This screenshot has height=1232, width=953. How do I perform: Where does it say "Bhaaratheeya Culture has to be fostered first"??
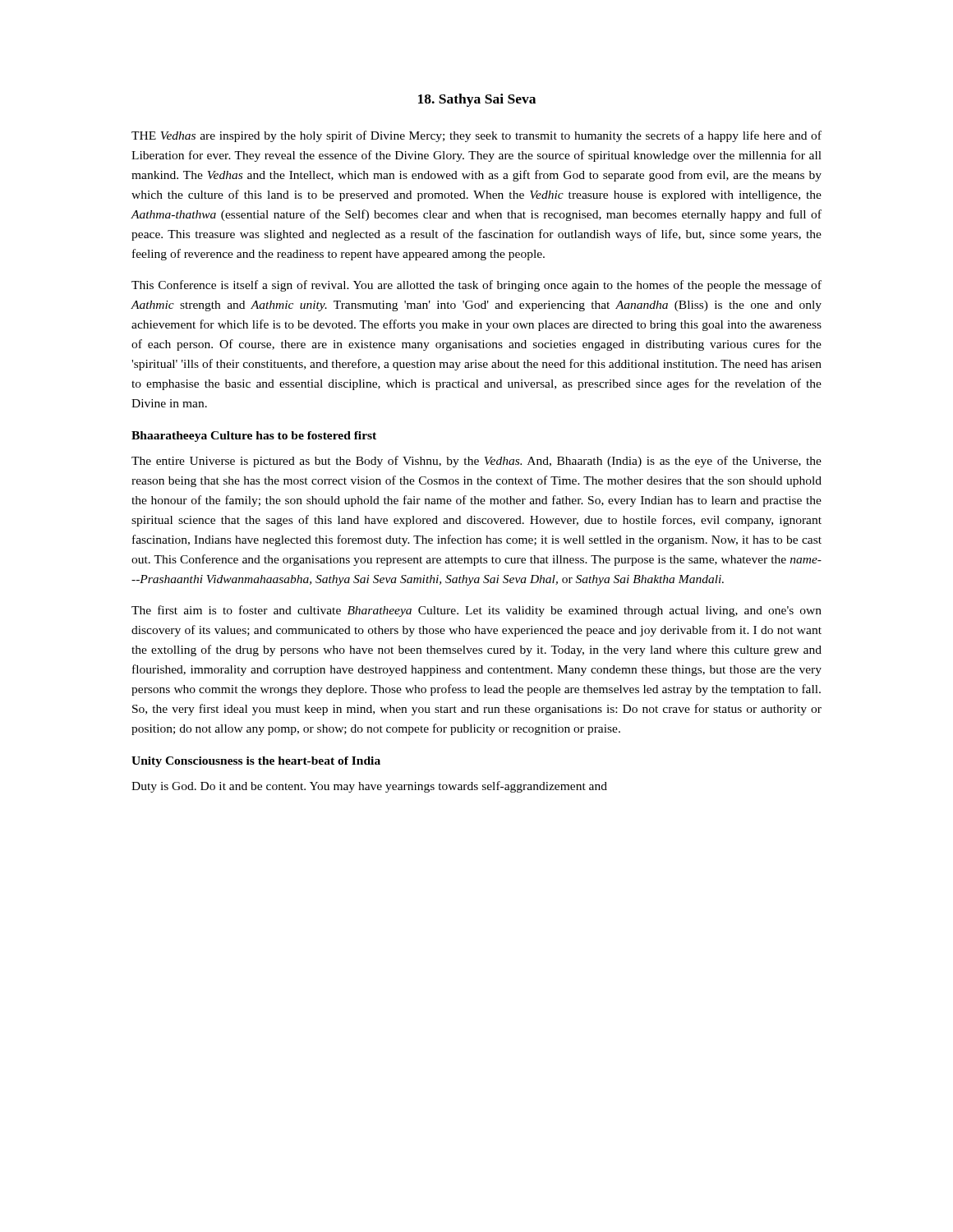pyautogui.click(x=254, y=435)
